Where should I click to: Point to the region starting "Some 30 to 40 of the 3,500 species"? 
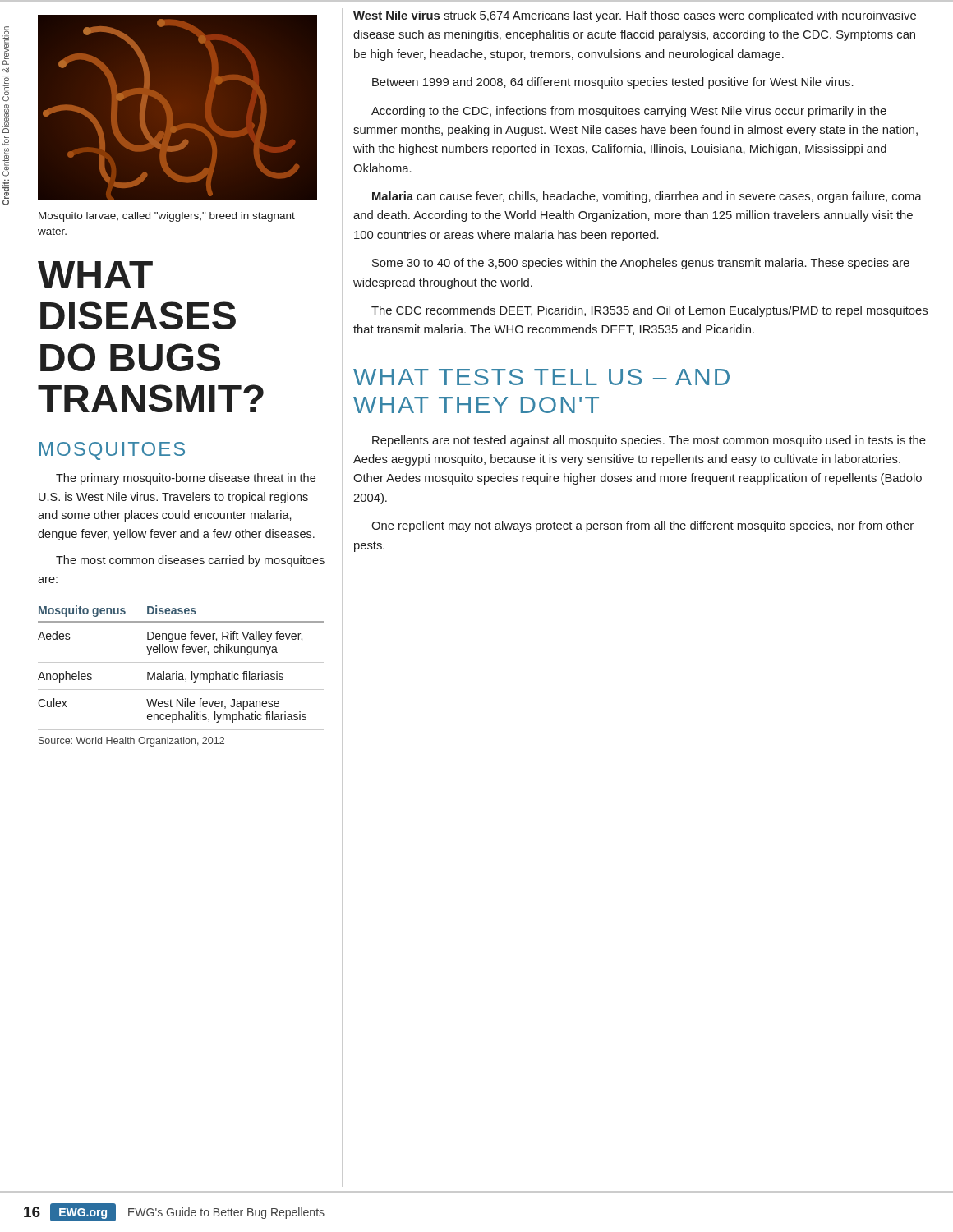[x=632, y=273]
